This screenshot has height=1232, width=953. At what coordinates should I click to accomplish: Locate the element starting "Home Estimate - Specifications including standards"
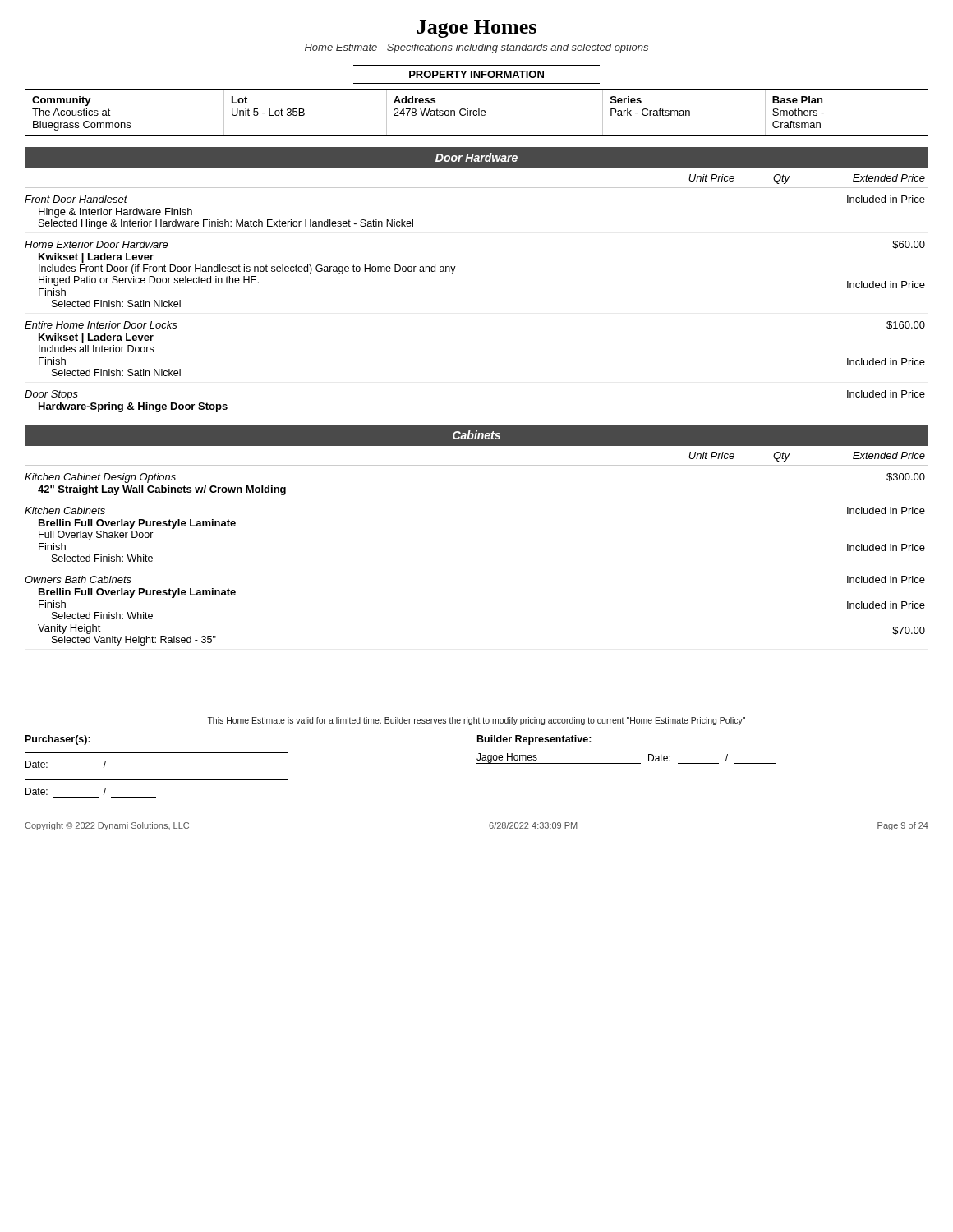(x=476, y=47)
